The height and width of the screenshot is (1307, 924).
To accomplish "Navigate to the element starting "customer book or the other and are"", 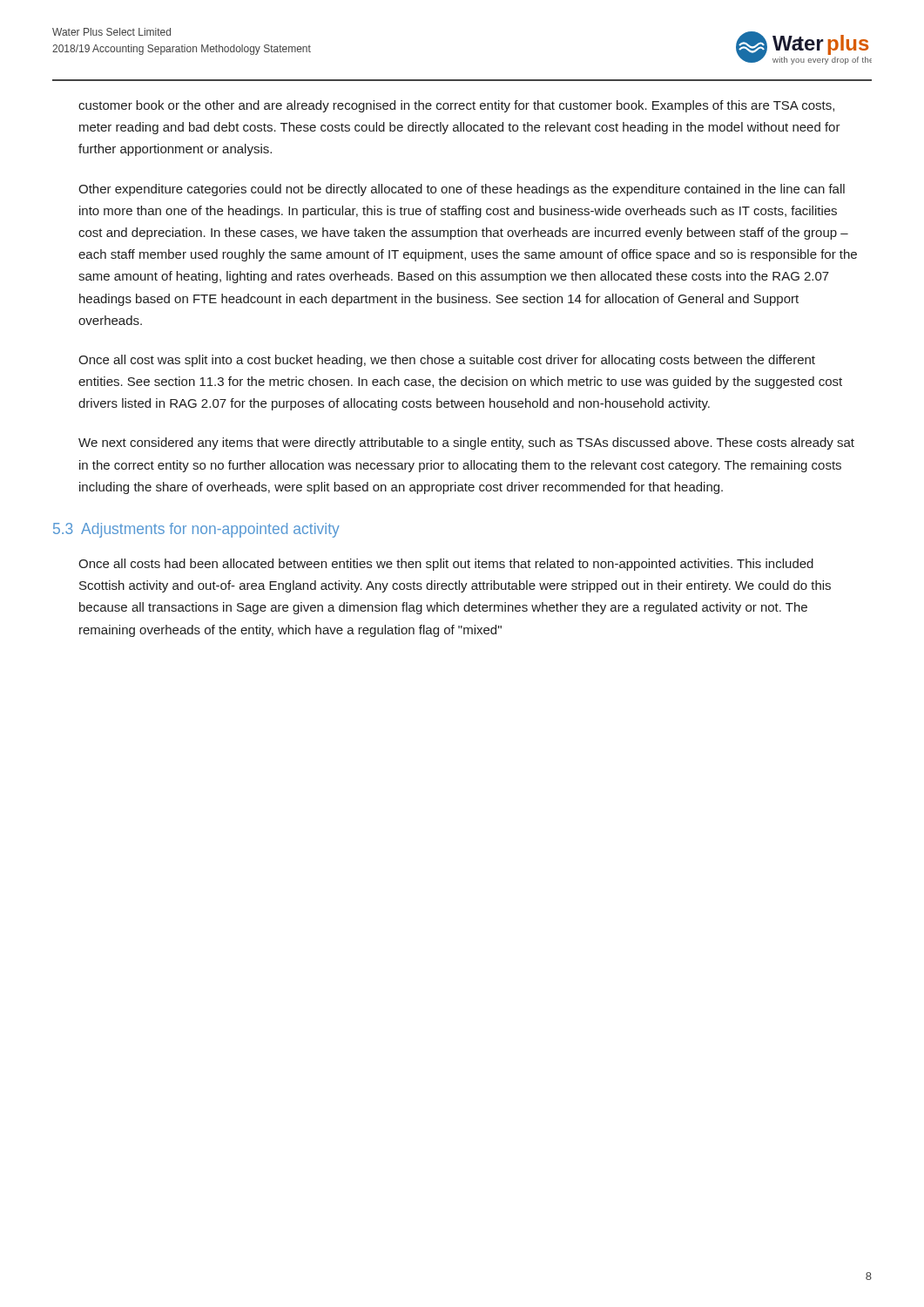I will pos(459,127).
